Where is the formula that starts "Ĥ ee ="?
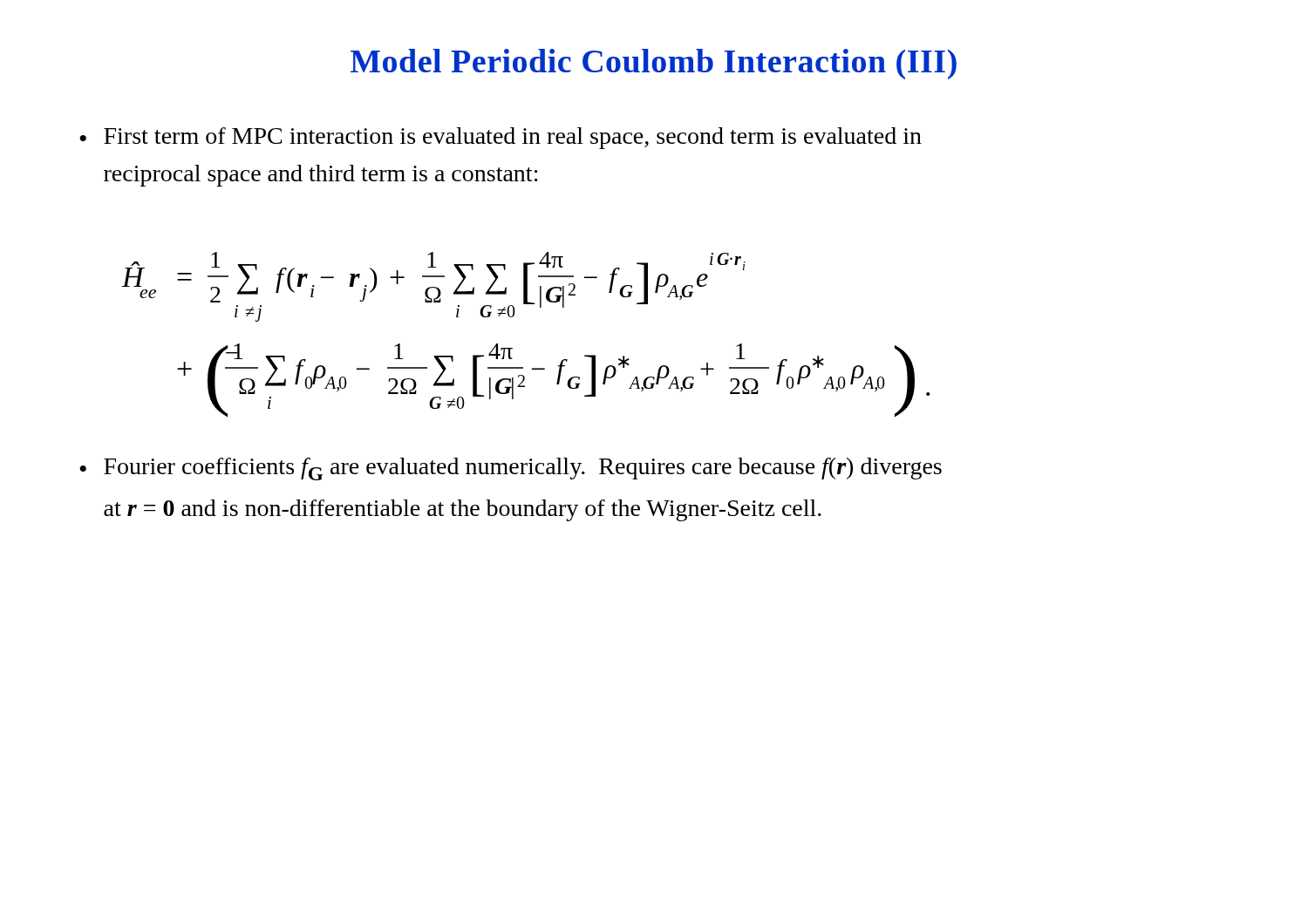The height and width of the screenshot is (924, 1308). 671,317
